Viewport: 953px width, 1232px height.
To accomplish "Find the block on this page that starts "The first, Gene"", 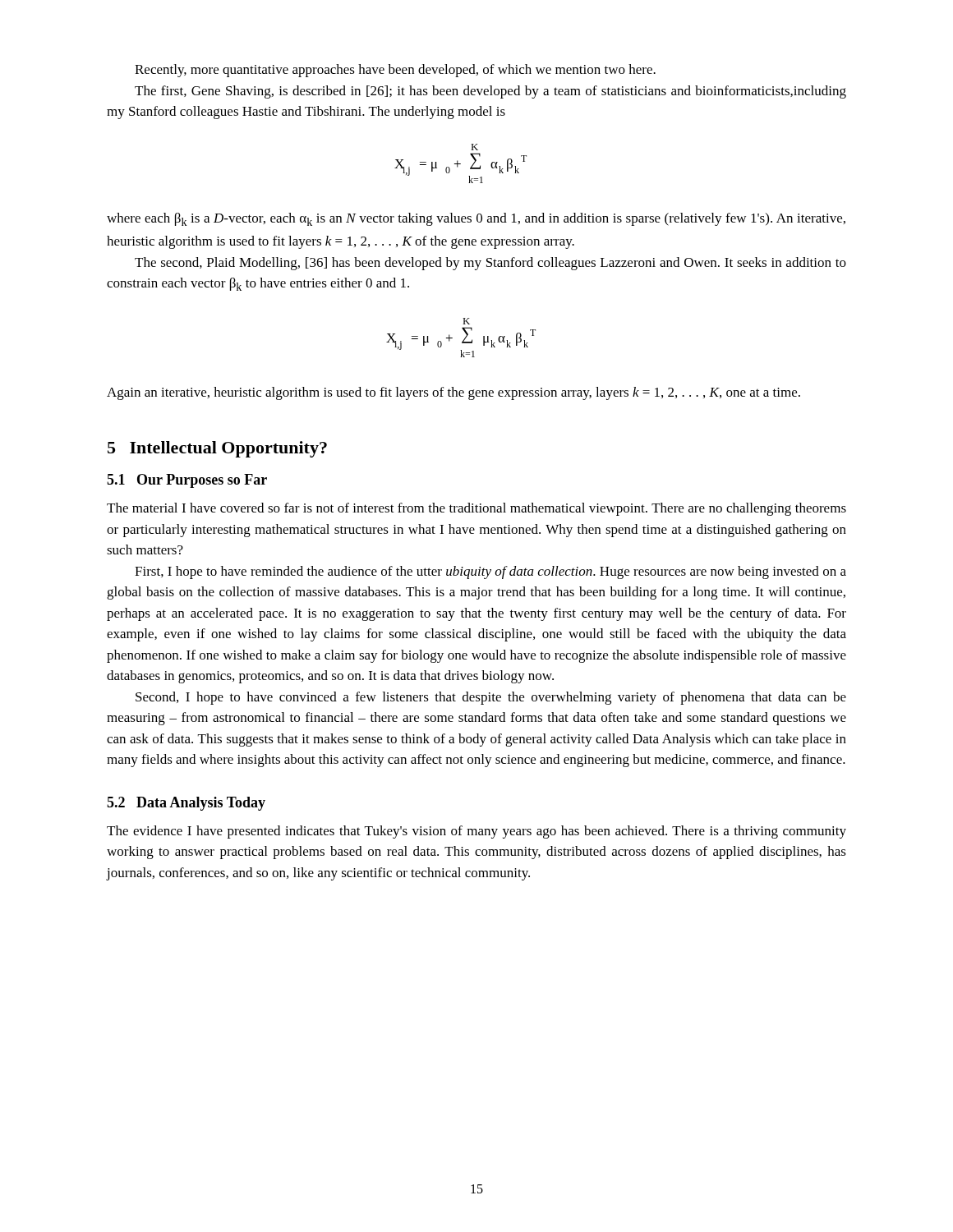I will [x=476, y=101].
